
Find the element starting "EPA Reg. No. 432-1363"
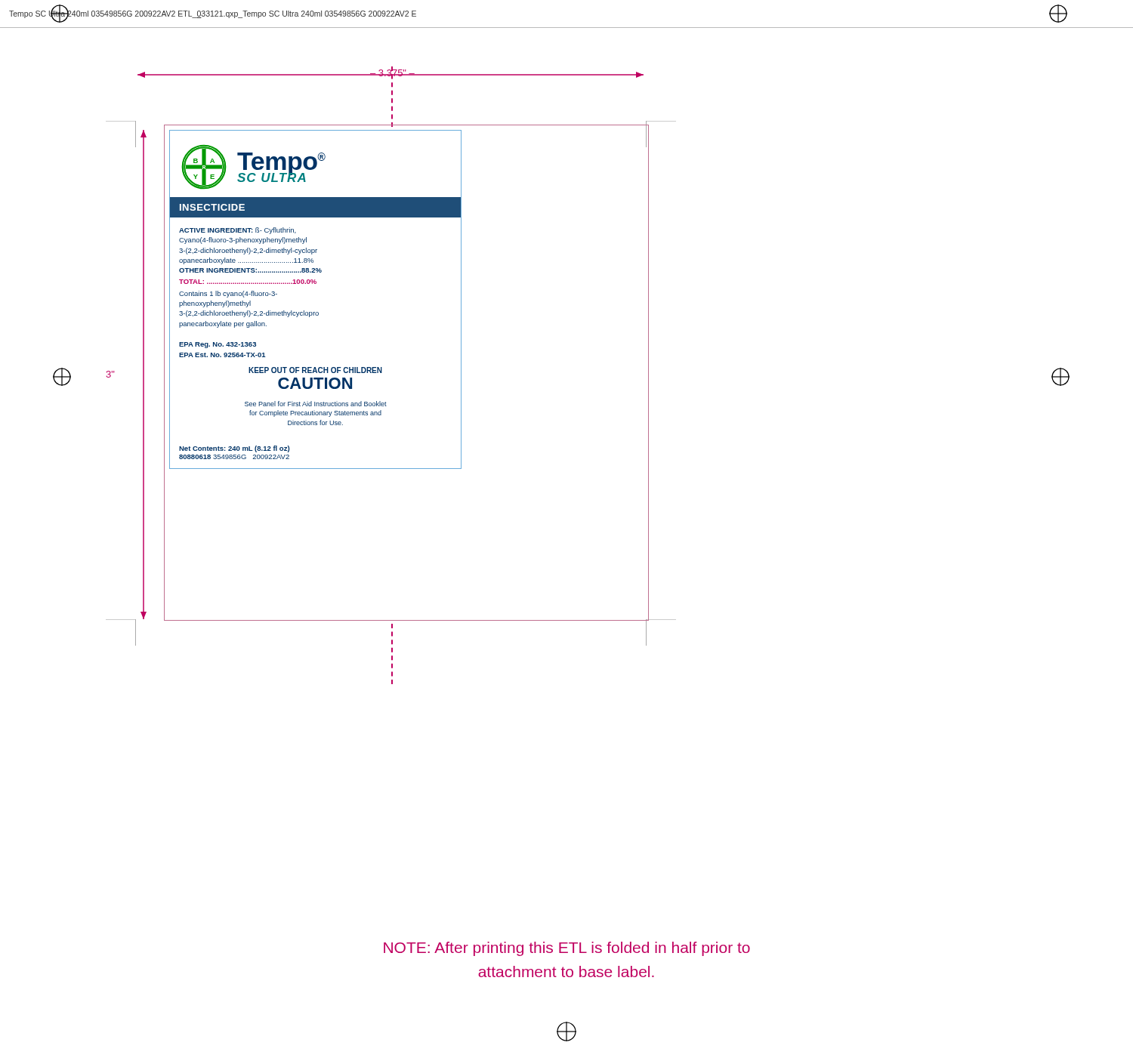[218, 345]
